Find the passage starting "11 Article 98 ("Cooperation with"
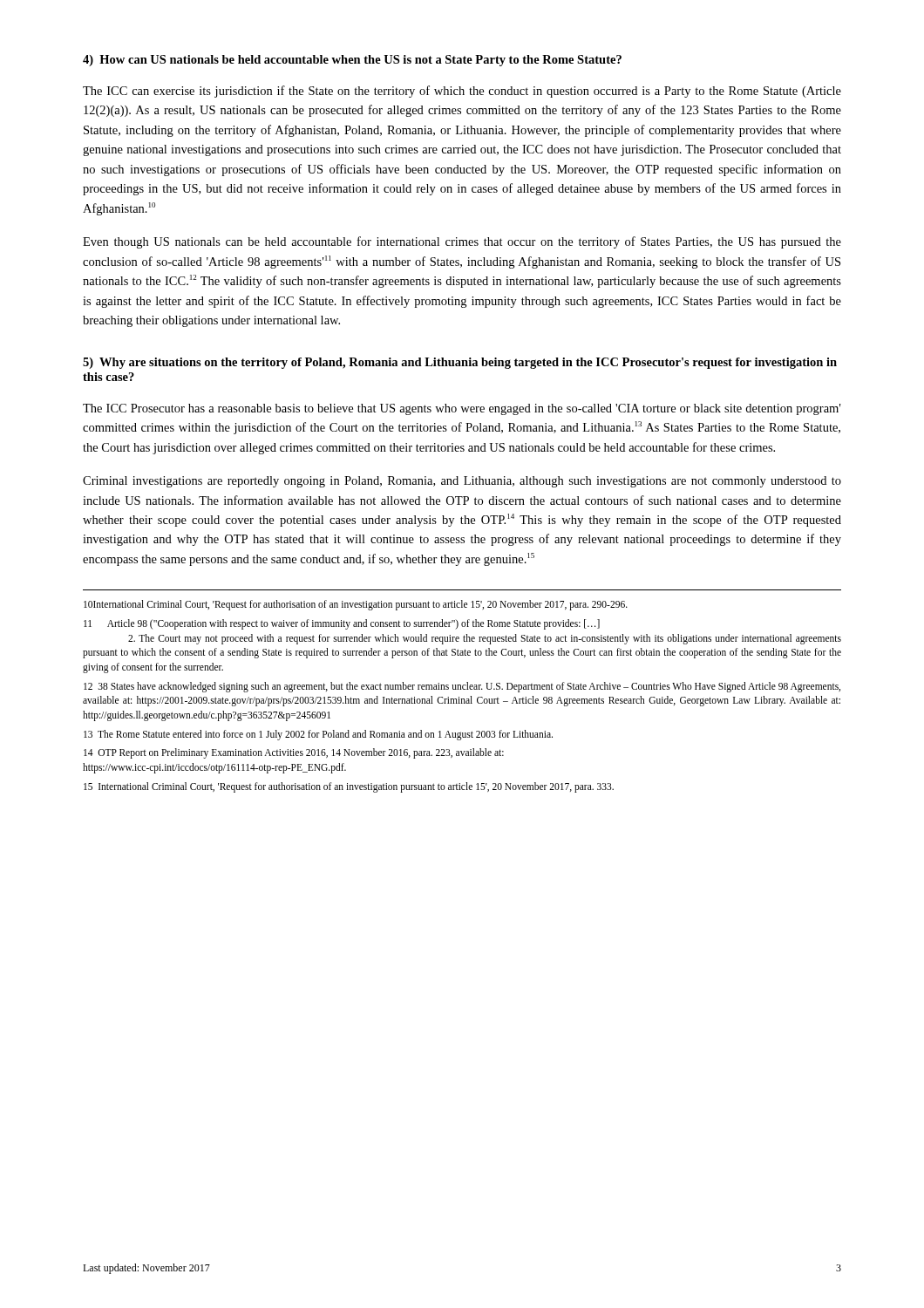The height and width of the screenshot is (1308, 924). 462,645
